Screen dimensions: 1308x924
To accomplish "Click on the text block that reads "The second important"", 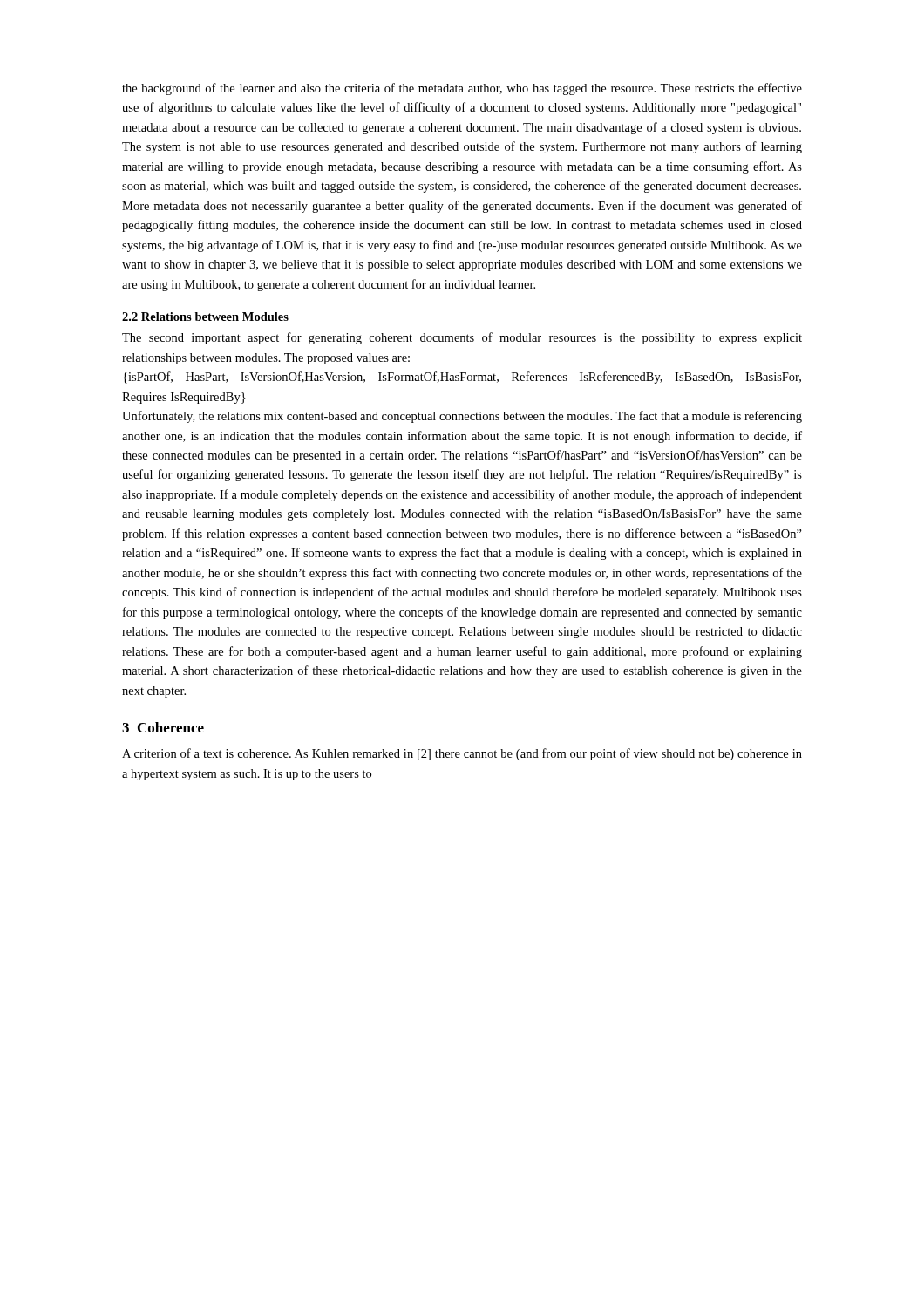I will point(462,514).
